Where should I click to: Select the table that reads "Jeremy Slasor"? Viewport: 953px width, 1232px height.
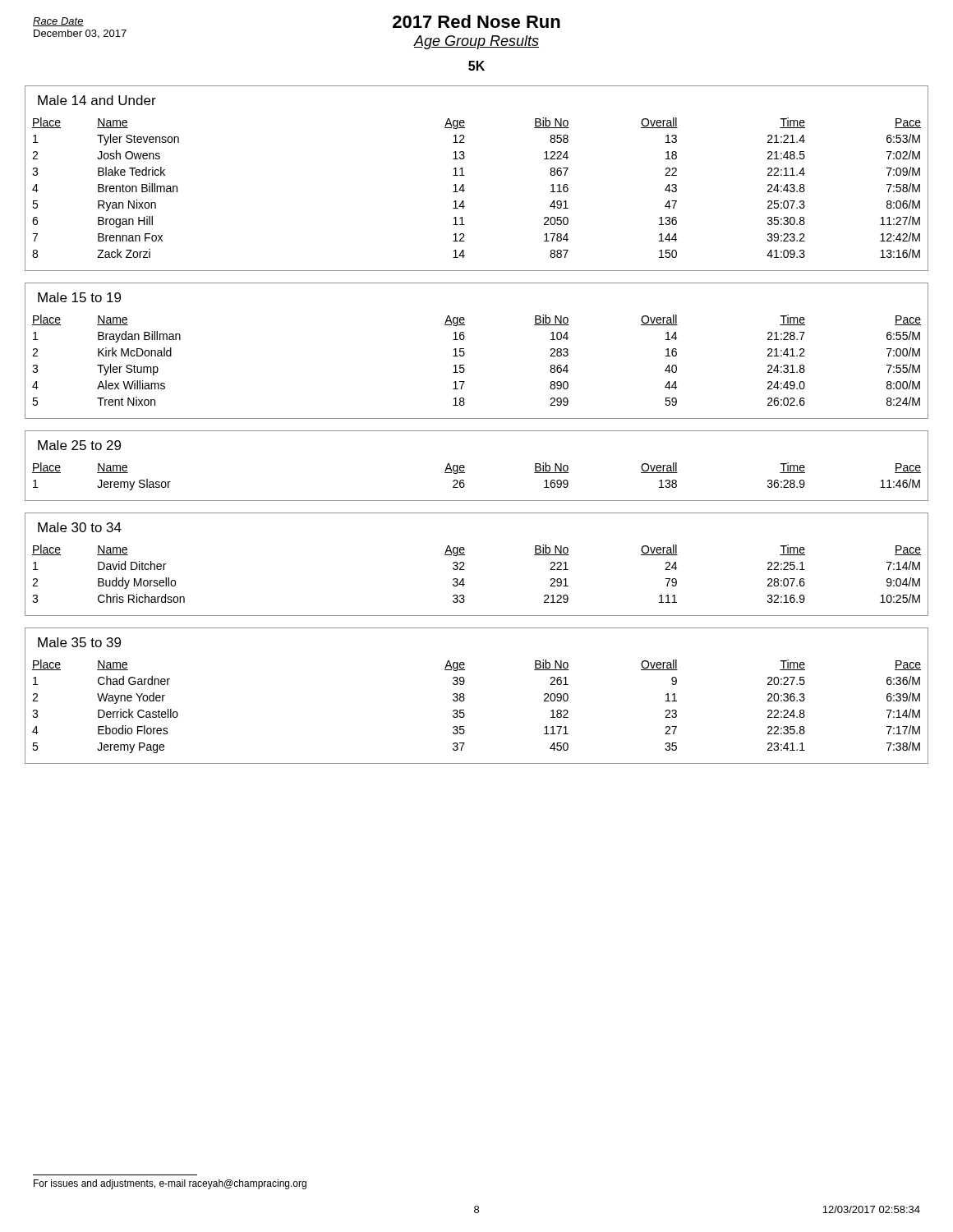point(476,476)
